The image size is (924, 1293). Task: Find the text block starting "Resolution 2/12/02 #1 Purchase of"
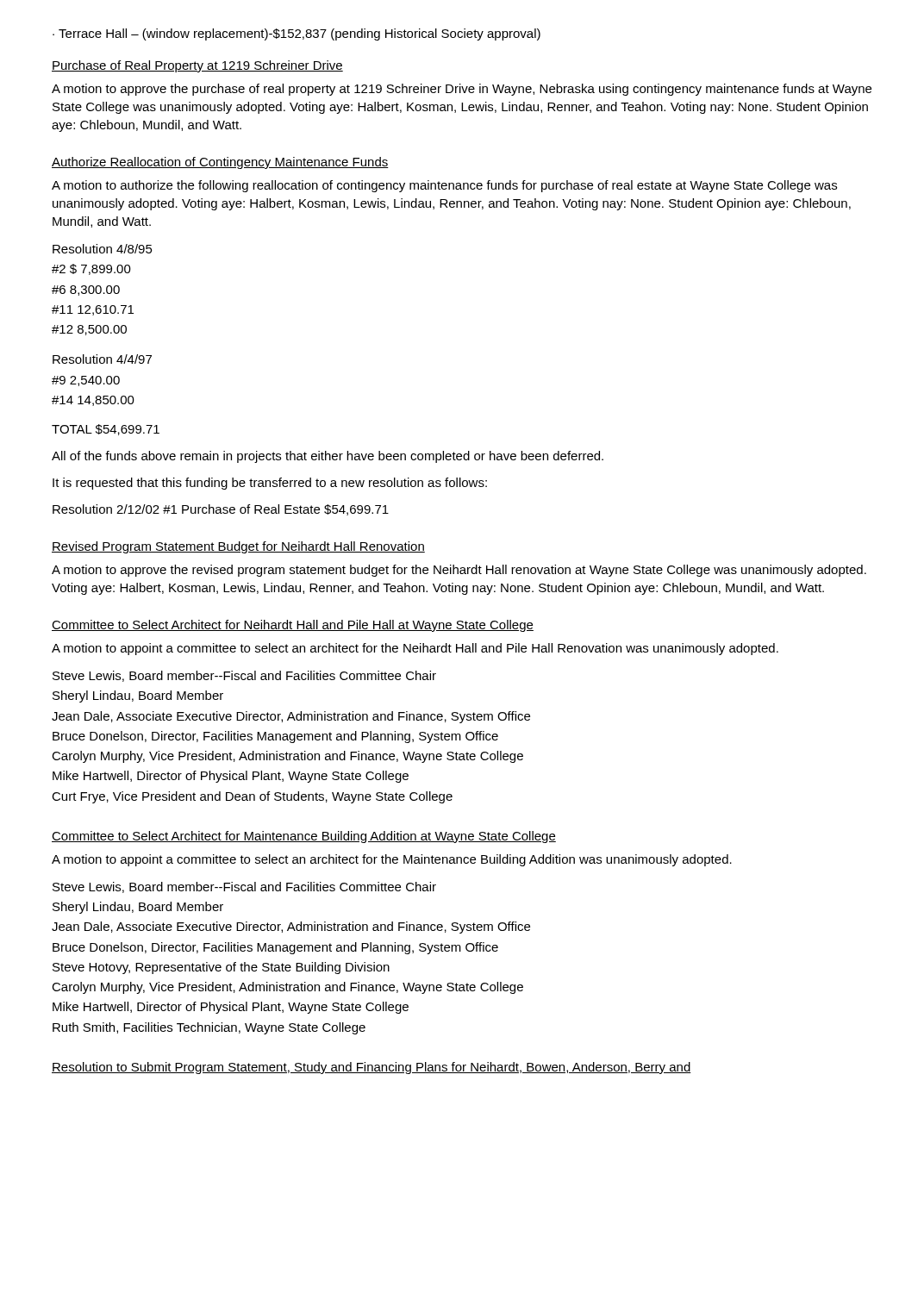pyautogui.click(x=220, y=509)
